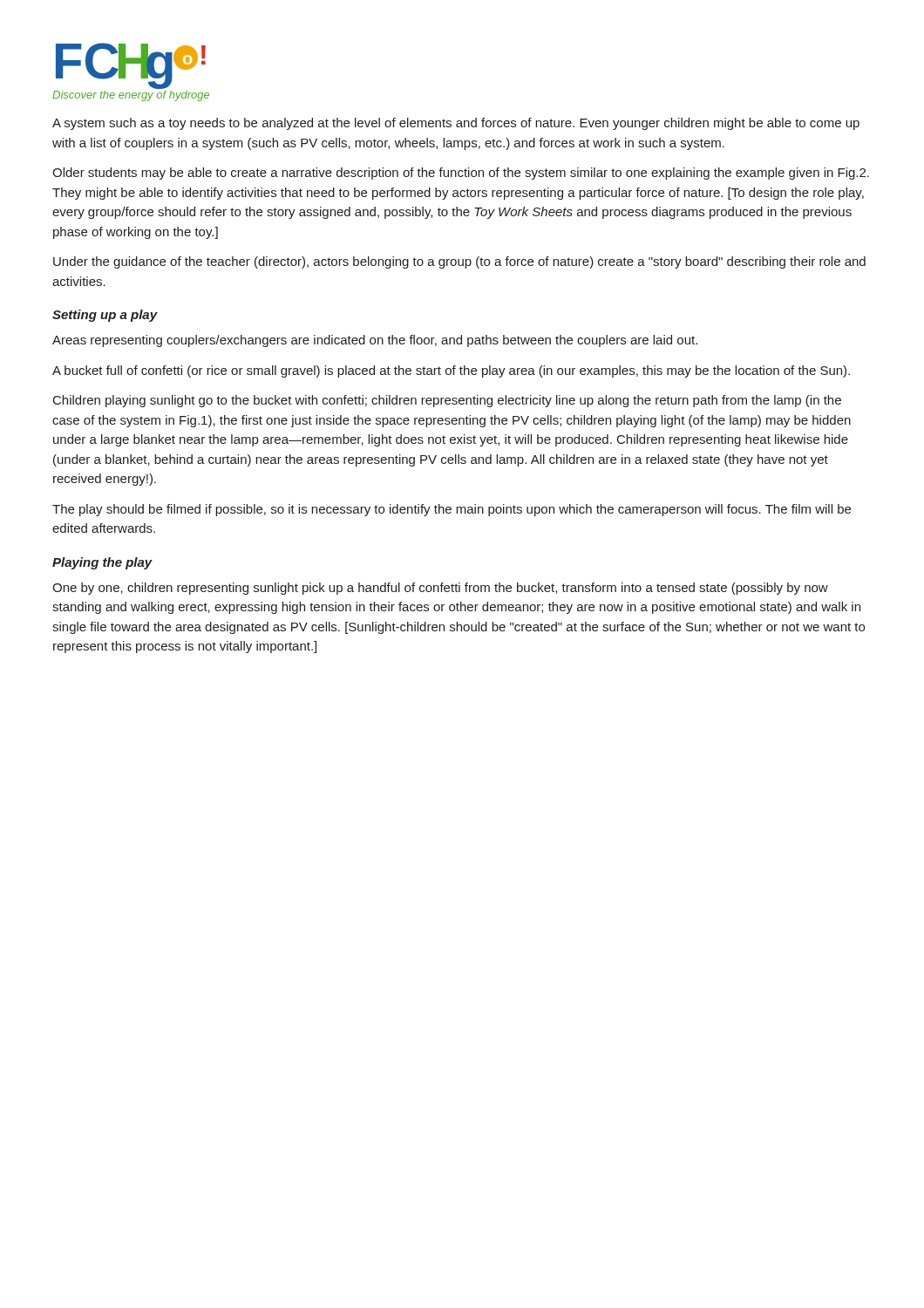Find the text block with the text "A system such"
This screenshot has height=1308, width=924.
(462, 133)
